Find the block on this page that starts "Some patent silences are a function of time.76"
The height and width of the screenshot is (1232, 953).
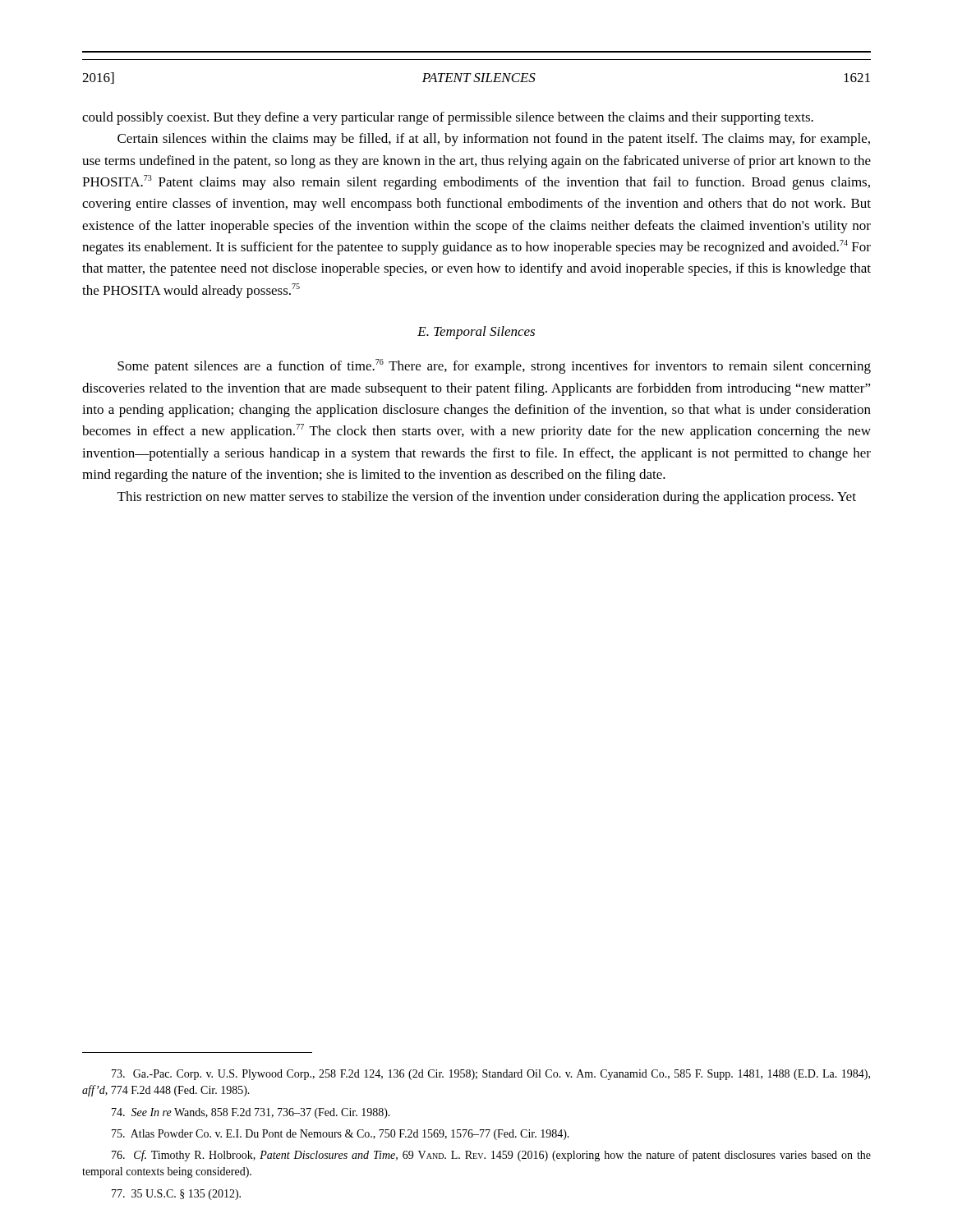click(x=476, y=421)
